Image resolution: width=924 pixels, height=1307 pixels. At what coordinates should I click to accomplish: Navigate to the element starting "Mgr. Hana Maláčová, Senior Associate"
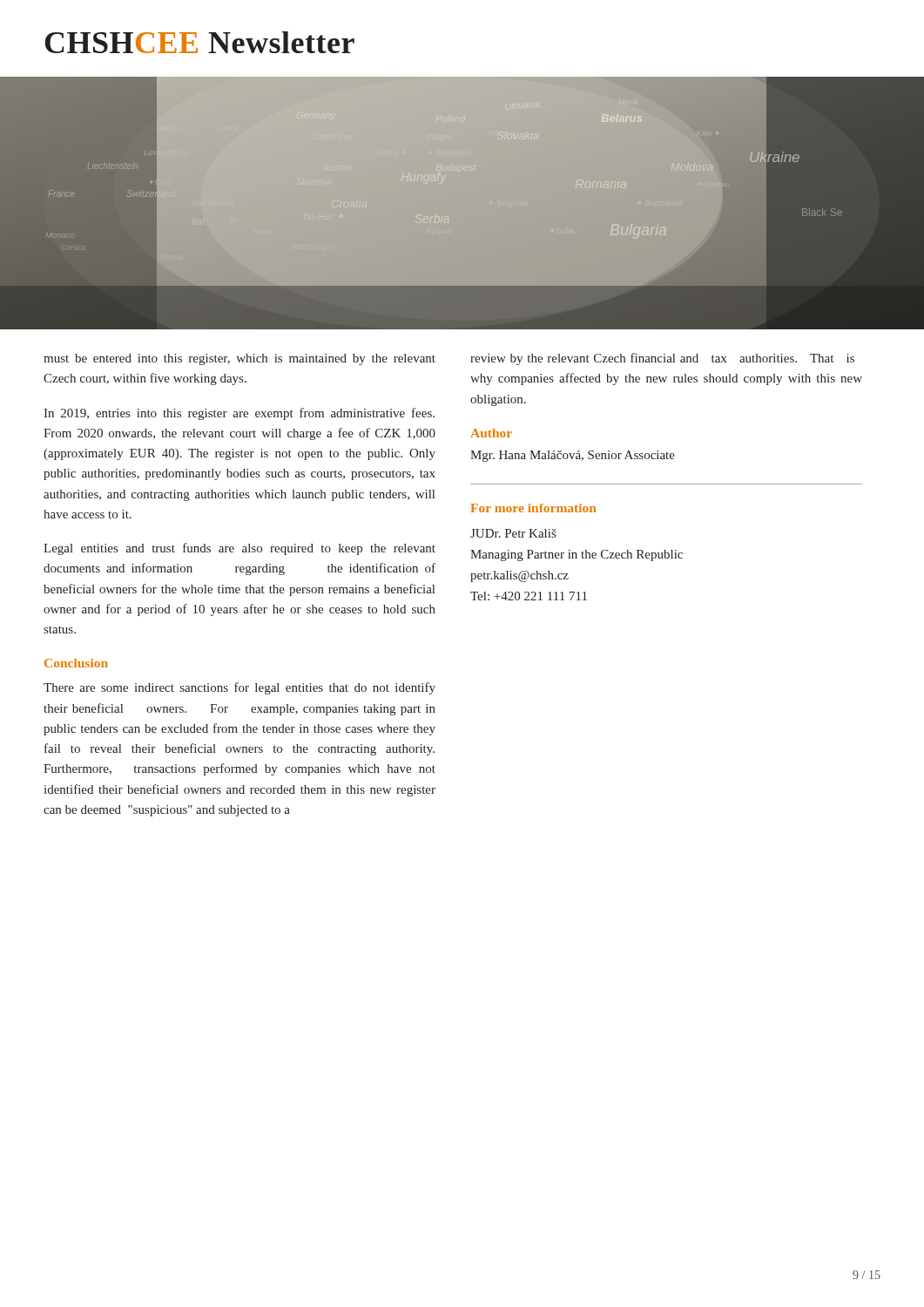pyautogui.click(x=573, y=455)
